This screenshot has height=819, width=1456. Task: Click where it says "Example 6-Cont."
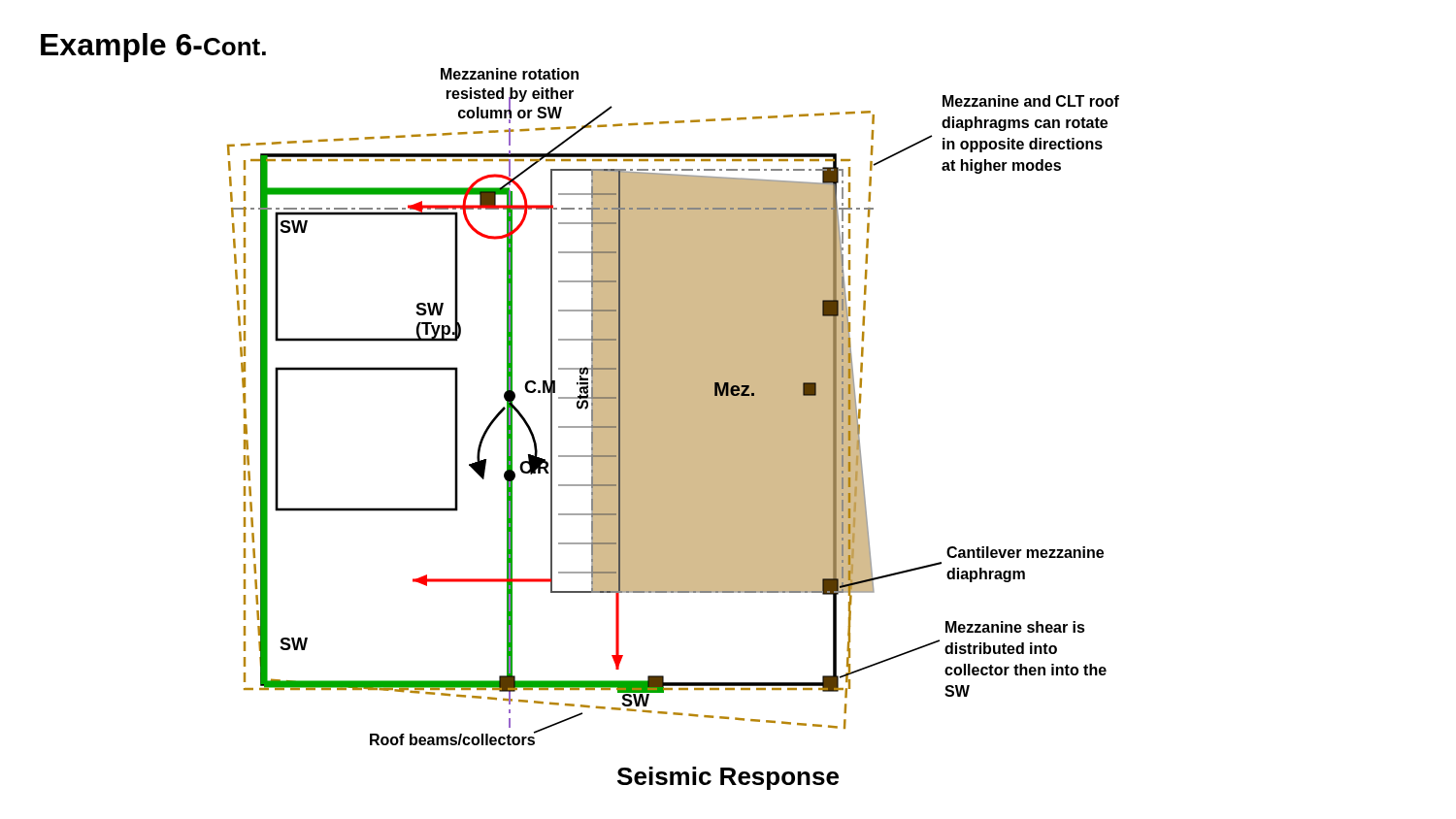coord(153,45)
